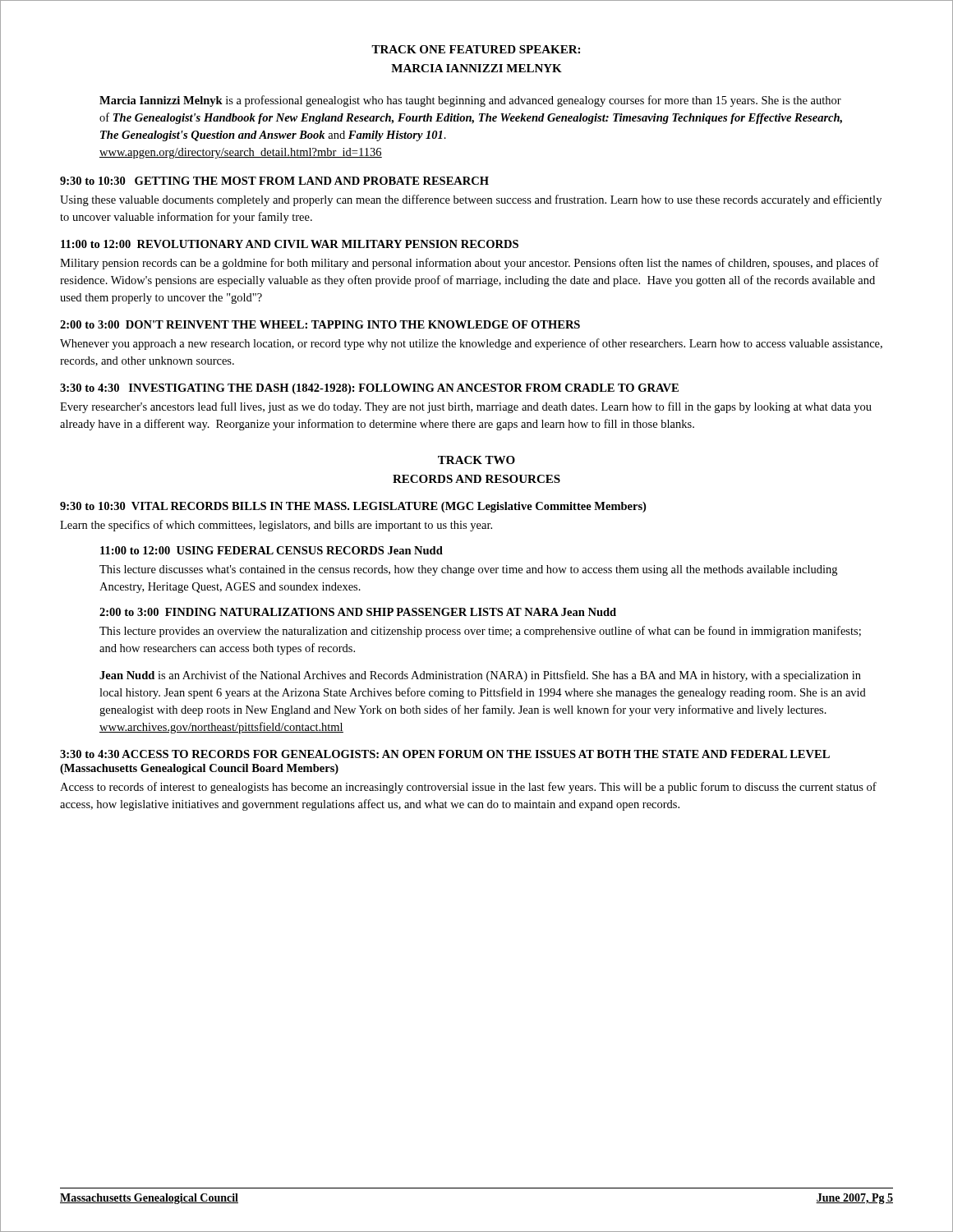The height and width of the screenshot is (1232, 953).
Task: Click on the element starting "TRACK ONE FEATURED SPEAKER: MARCIA IANNIZZI"
Action: click(x=476, y=59)
